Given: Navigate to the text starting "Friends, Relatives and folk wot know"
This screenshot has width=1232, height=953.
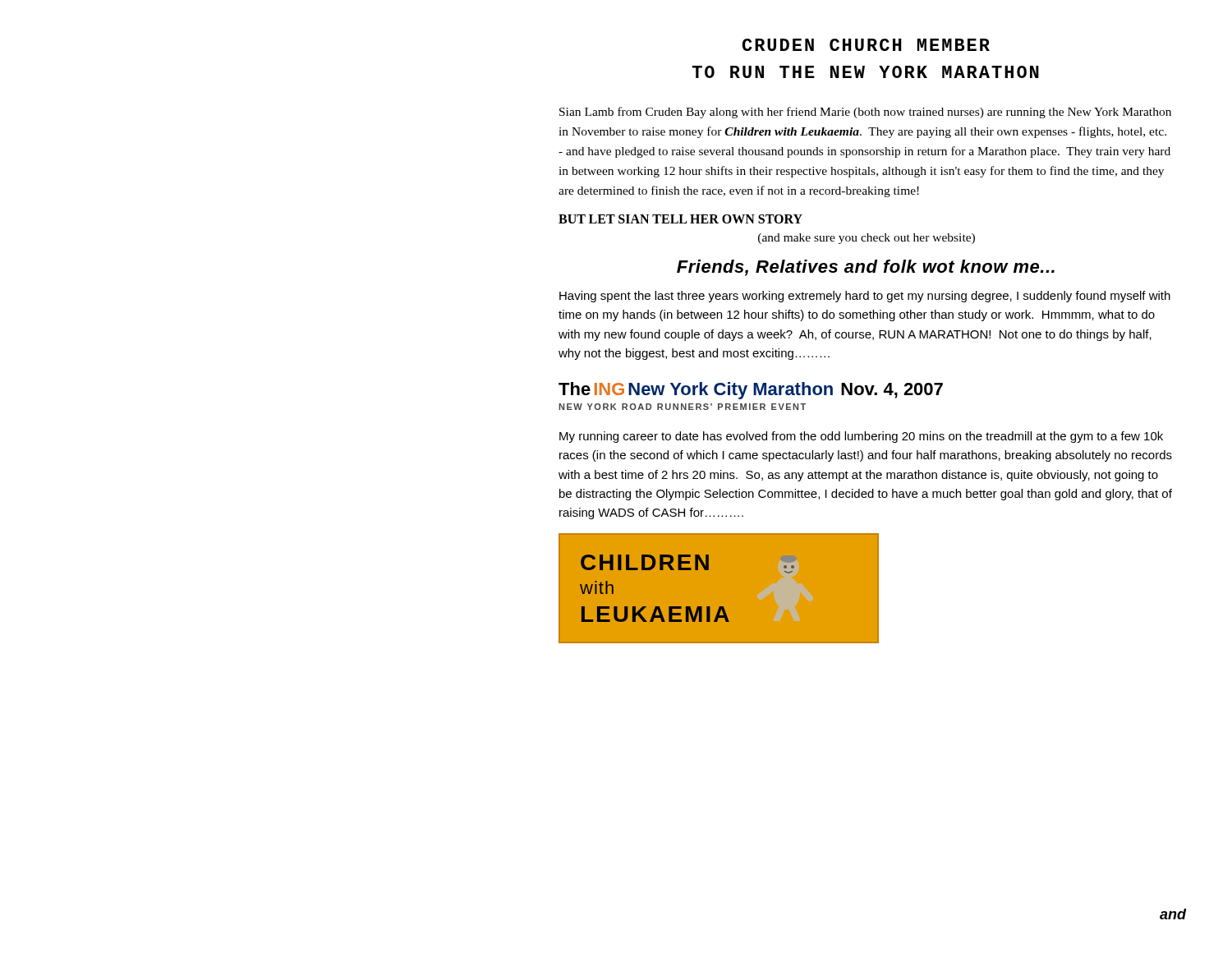Looking at the screenshot, I should tap(866, 267).
